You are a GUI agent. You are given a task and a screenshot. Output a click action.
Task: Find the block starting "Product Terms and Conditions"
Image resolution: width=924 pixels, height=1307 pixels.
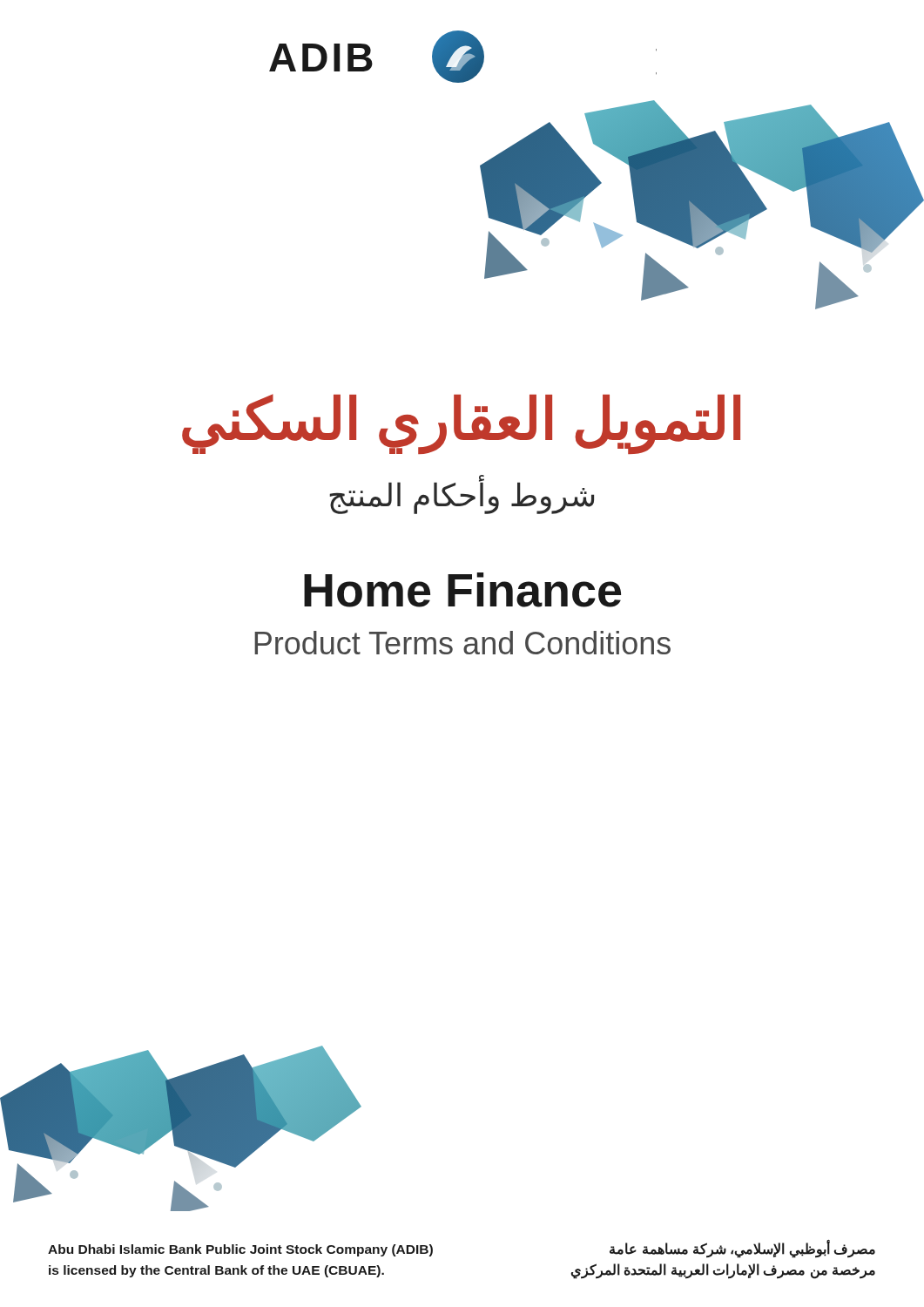click(462, 644)
